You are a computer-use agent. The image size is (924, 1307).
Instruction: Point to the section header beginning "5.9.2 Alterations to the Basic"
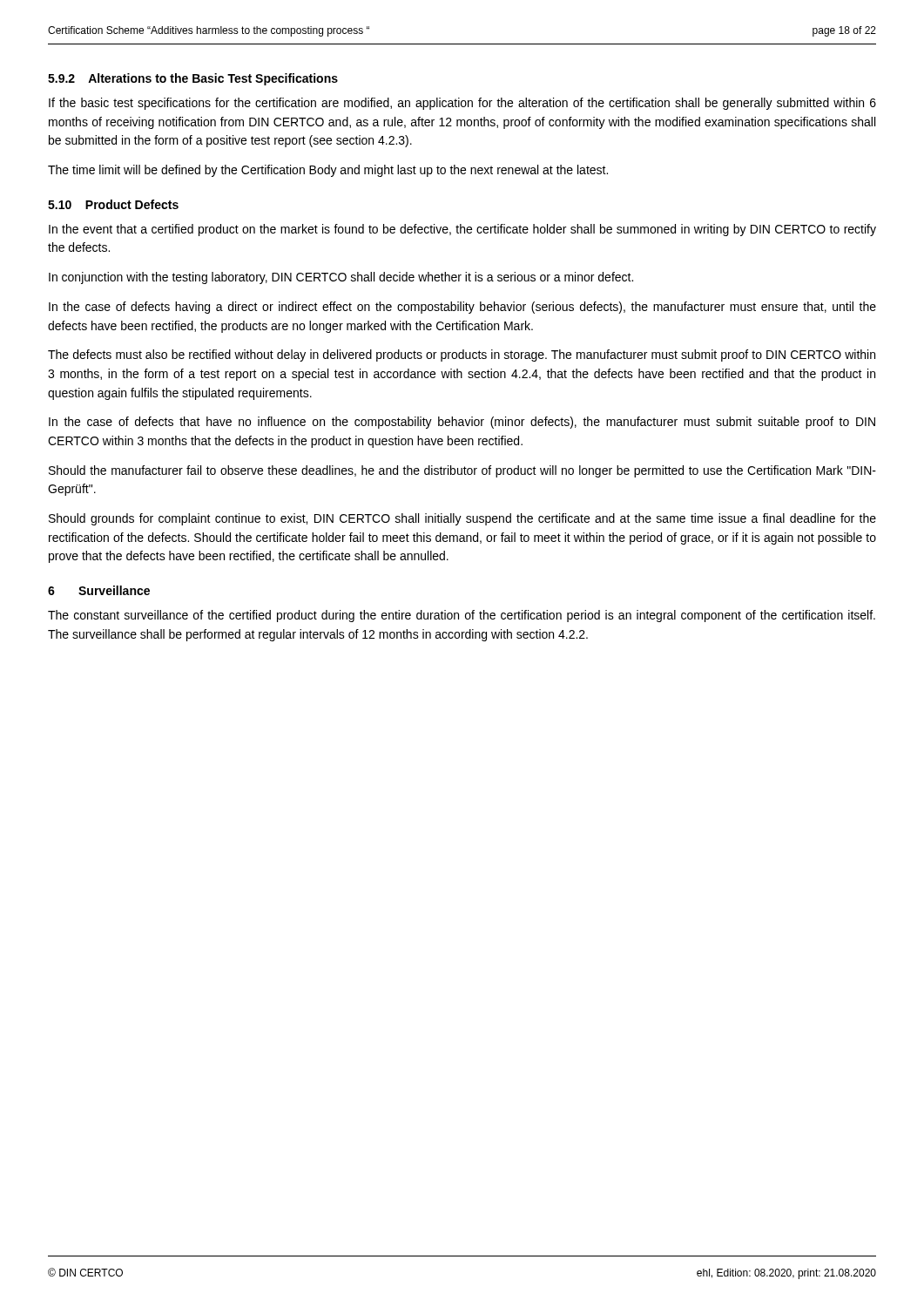(193, 78)
